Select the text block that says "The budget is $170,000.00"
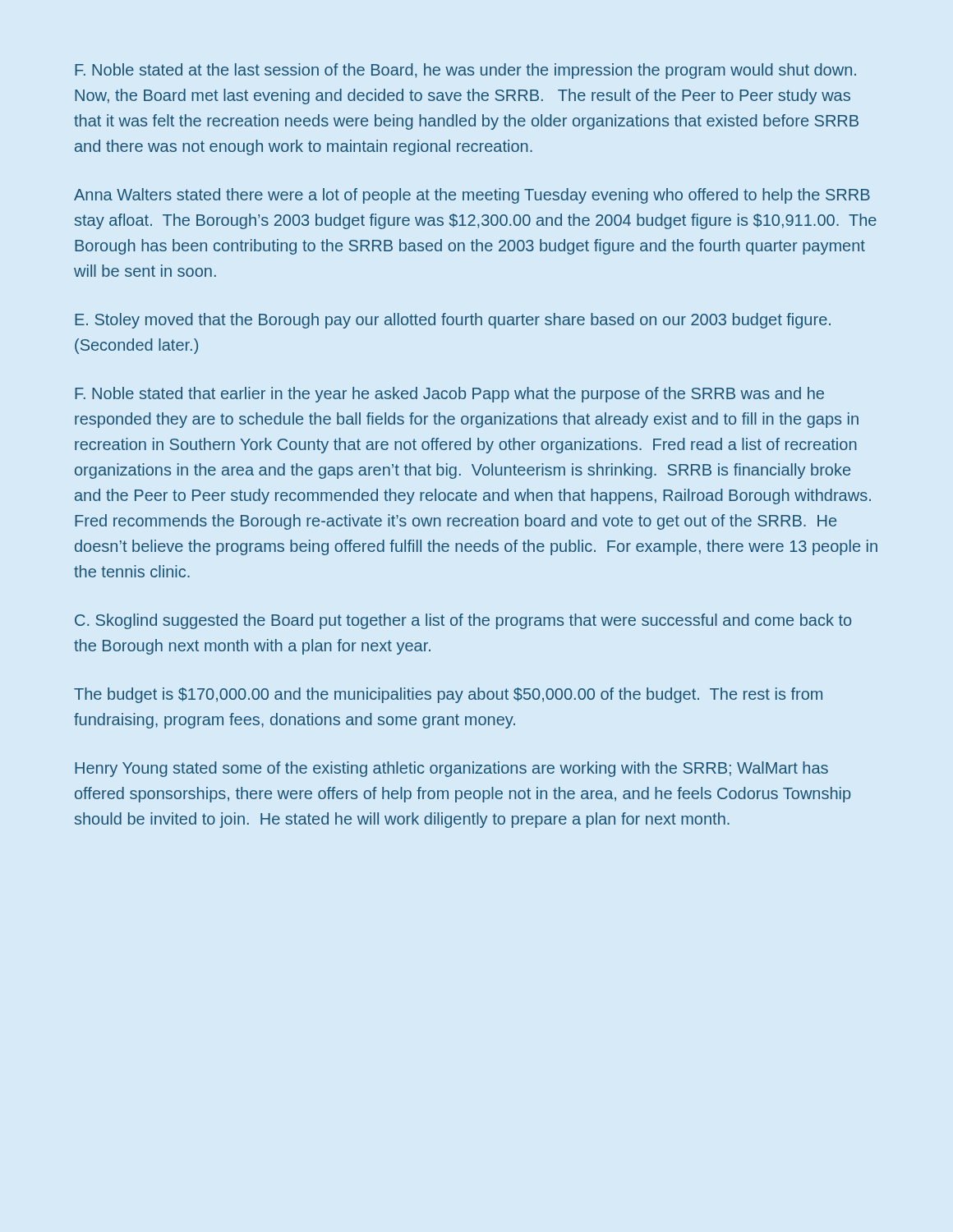Screen dimensions: 1232x953 pos(449,707)
